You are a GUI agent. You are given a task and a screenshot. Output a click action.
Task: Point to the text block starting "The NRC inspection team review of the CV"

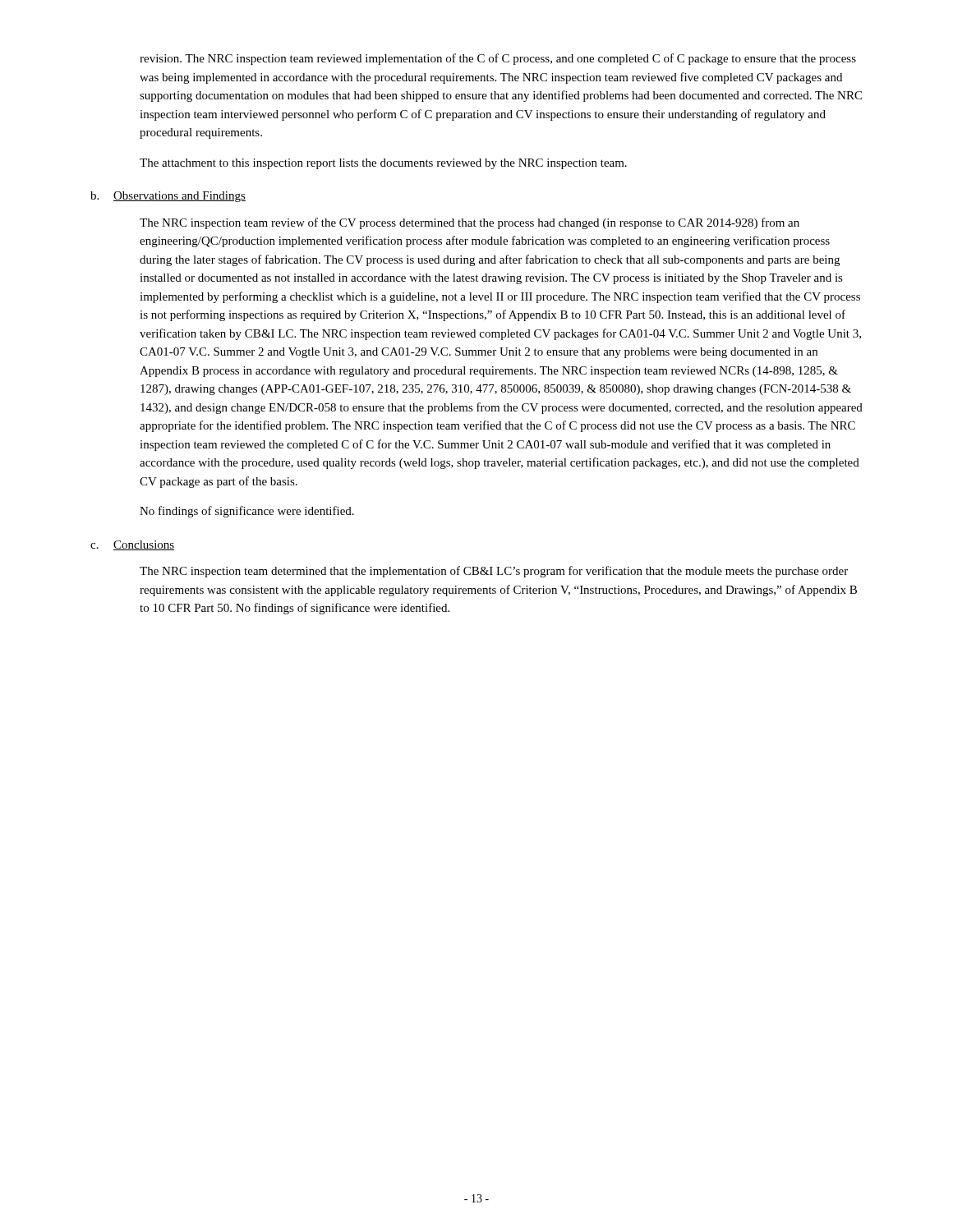coord(501,352)
